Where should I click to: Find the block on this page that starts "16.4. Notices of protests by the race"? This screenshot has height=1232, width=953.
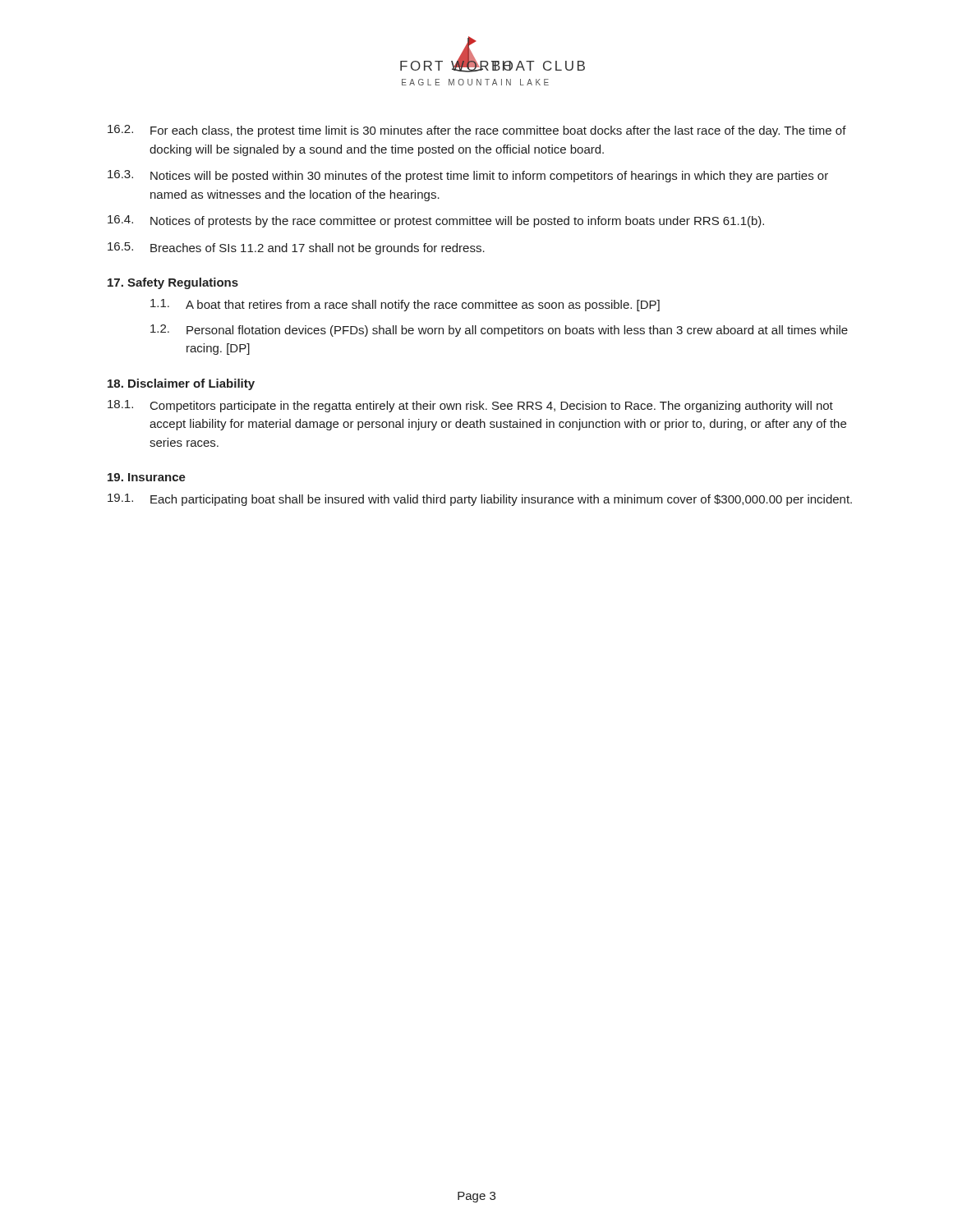tap(436, 221)
